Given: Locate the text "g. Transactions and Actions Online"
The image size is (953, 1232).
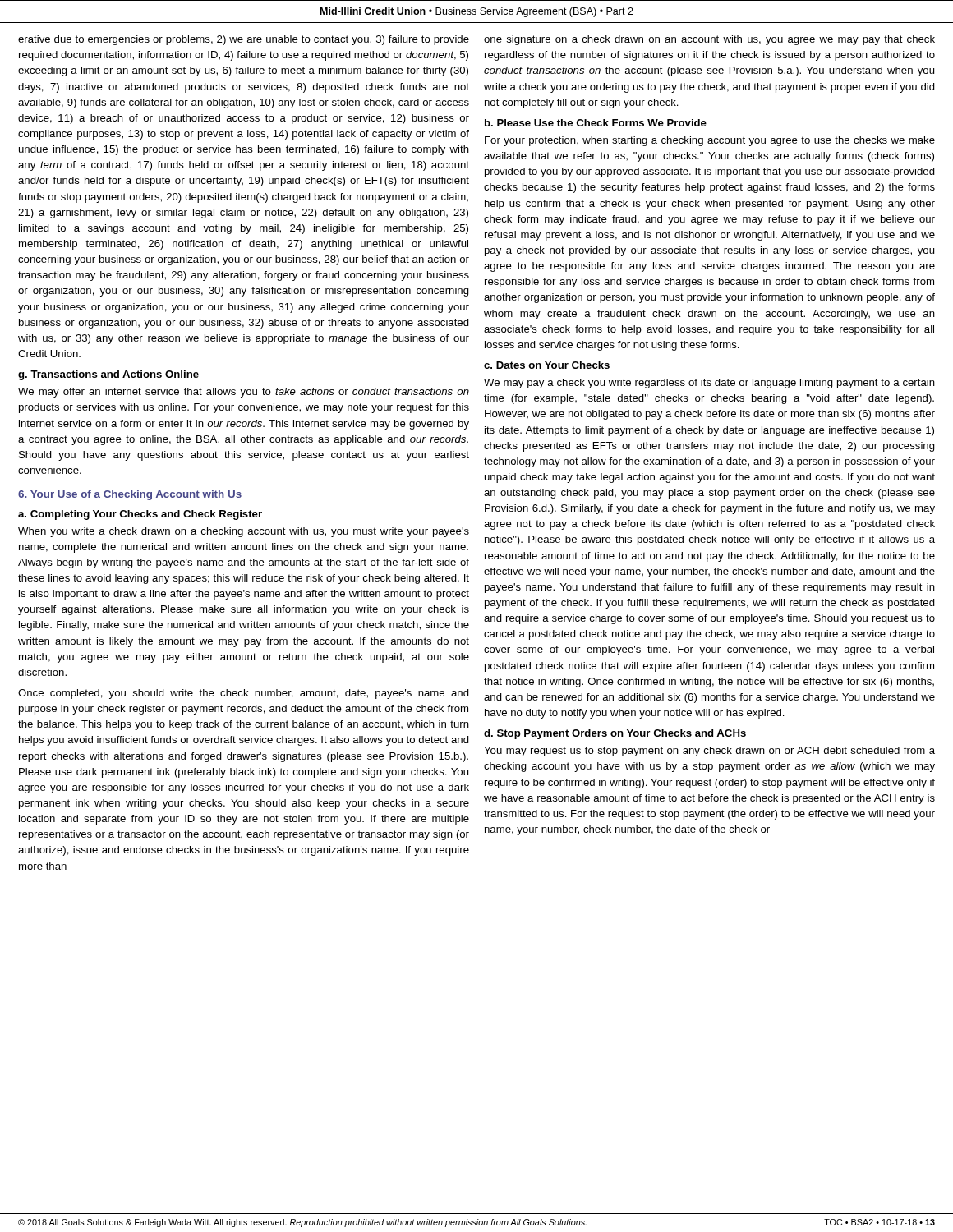Looking at the screenshot, I should coord(108,374).
